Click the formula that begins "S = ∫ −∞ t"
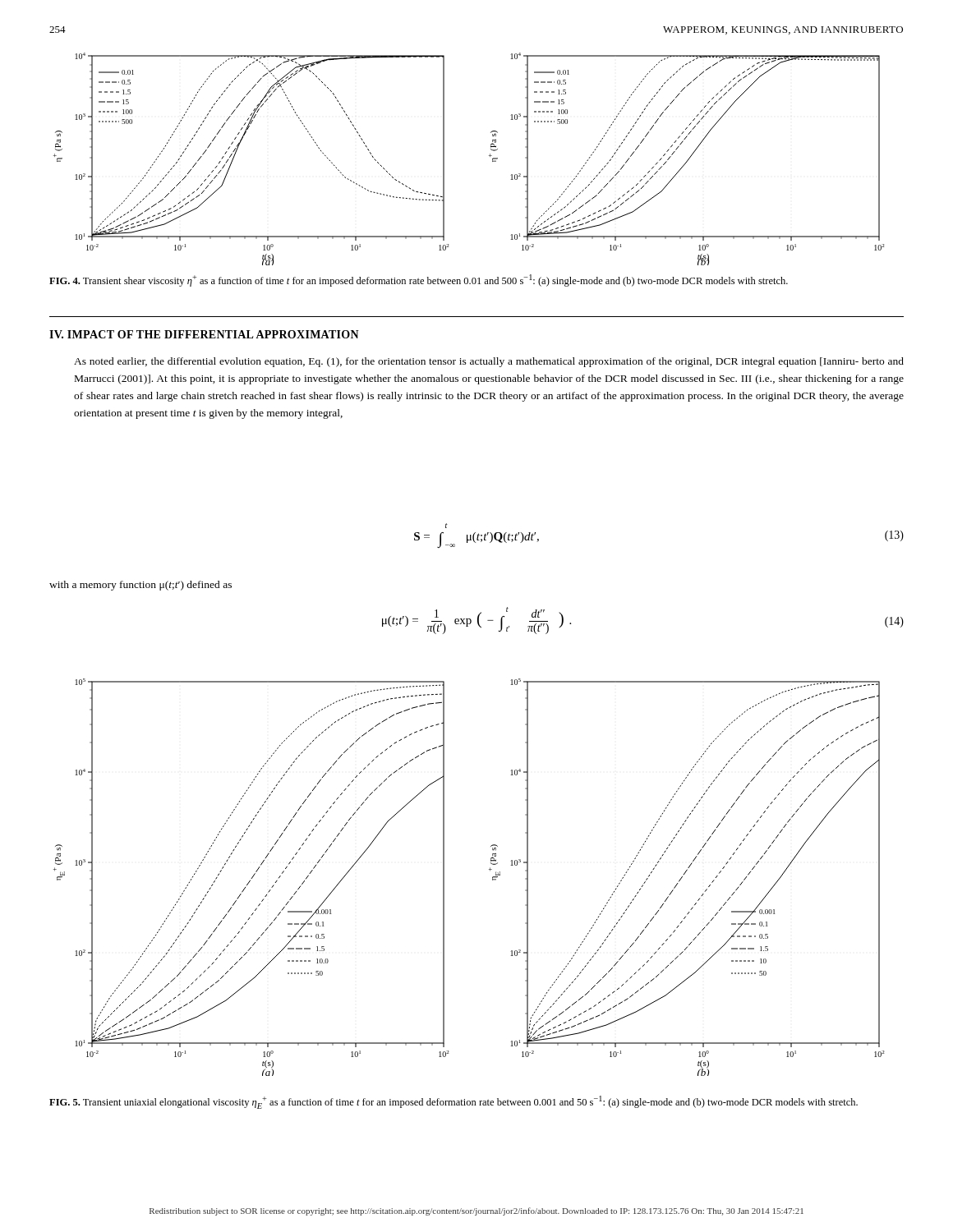This screenshot has width=953, height=1232. (x=478, y=538)
